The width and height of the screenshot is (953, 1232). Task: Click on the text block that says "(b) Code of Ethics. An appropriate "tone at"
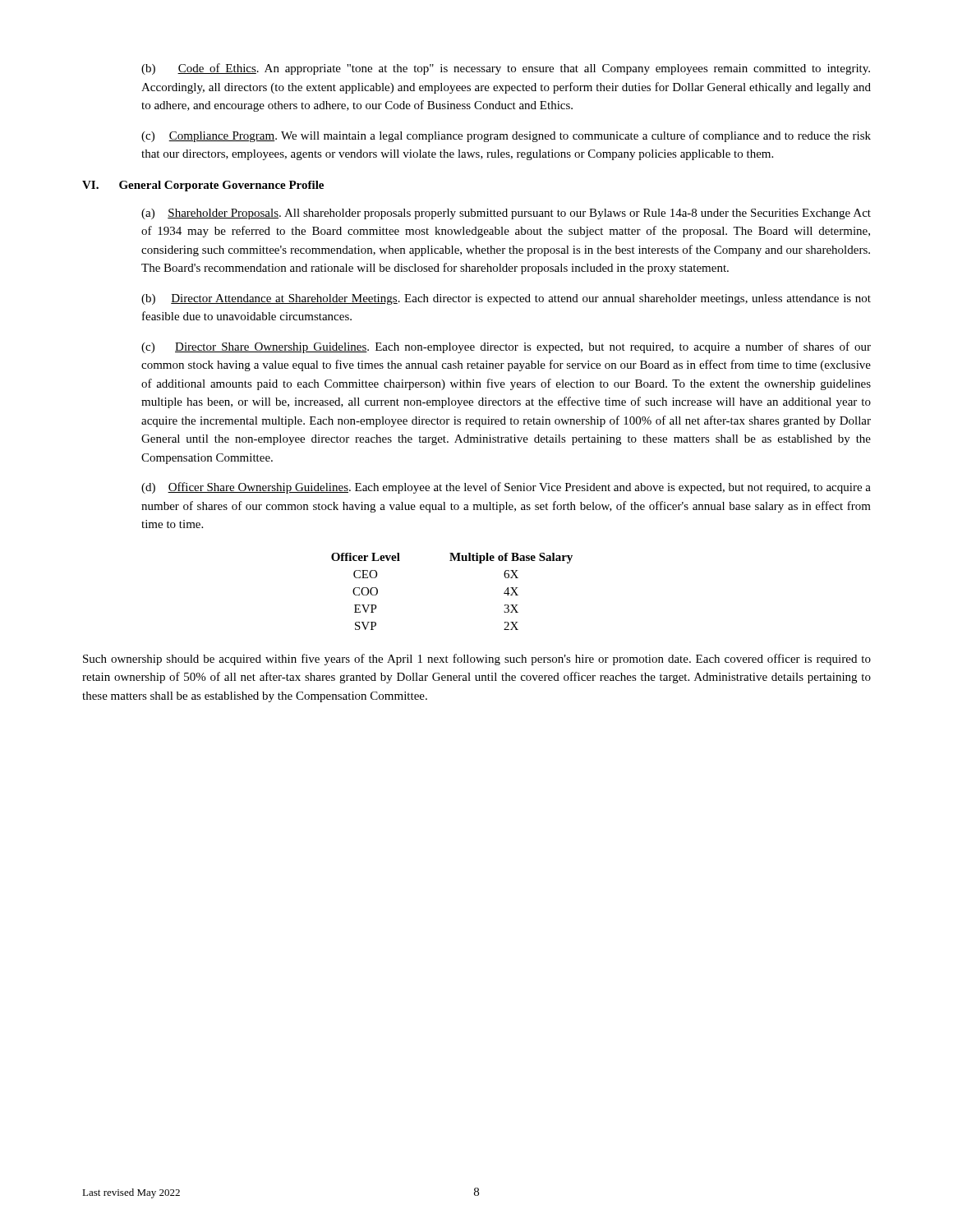506,87
